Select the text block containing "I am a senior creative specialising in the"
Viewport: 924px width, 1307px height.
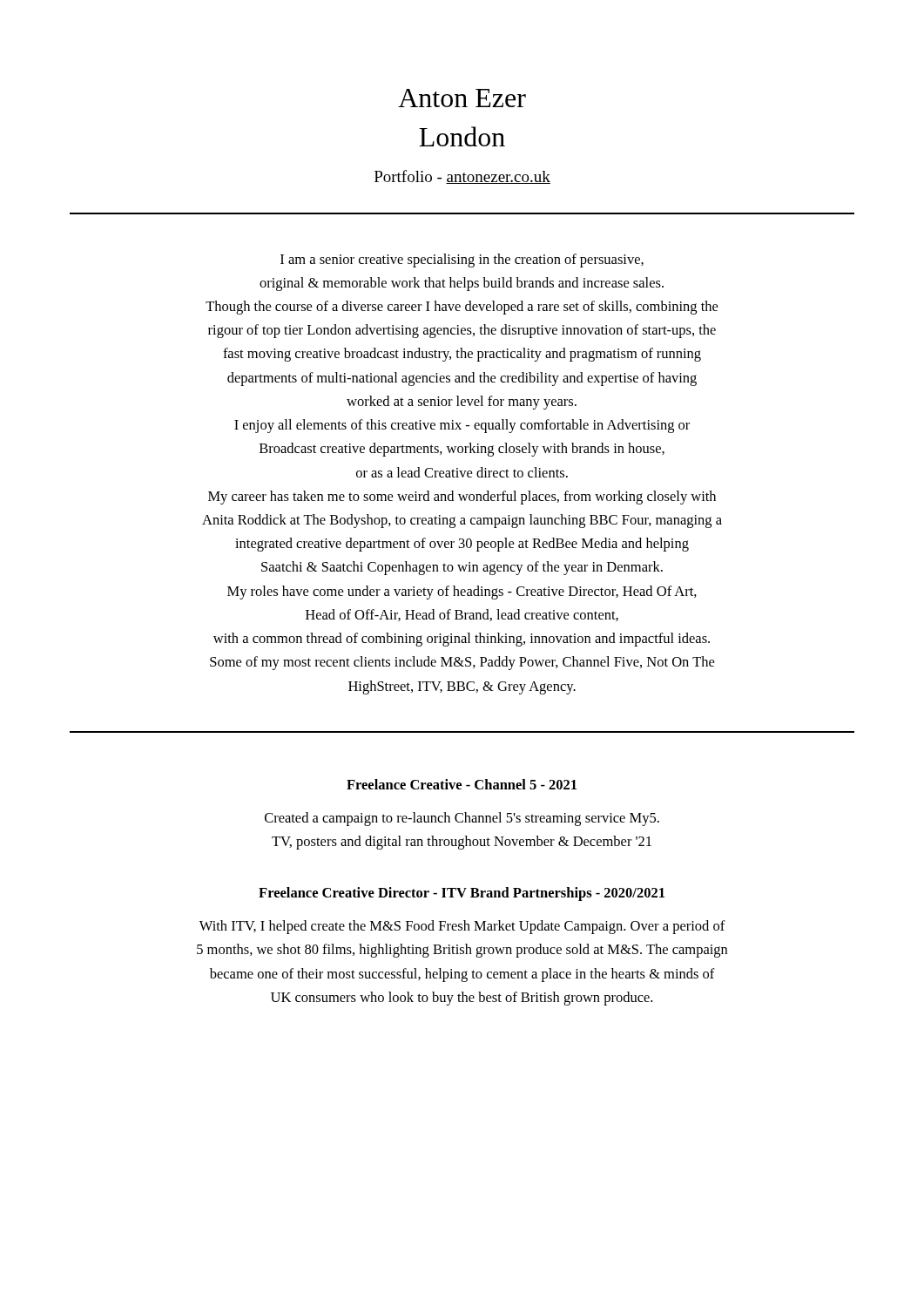[462, 271]
